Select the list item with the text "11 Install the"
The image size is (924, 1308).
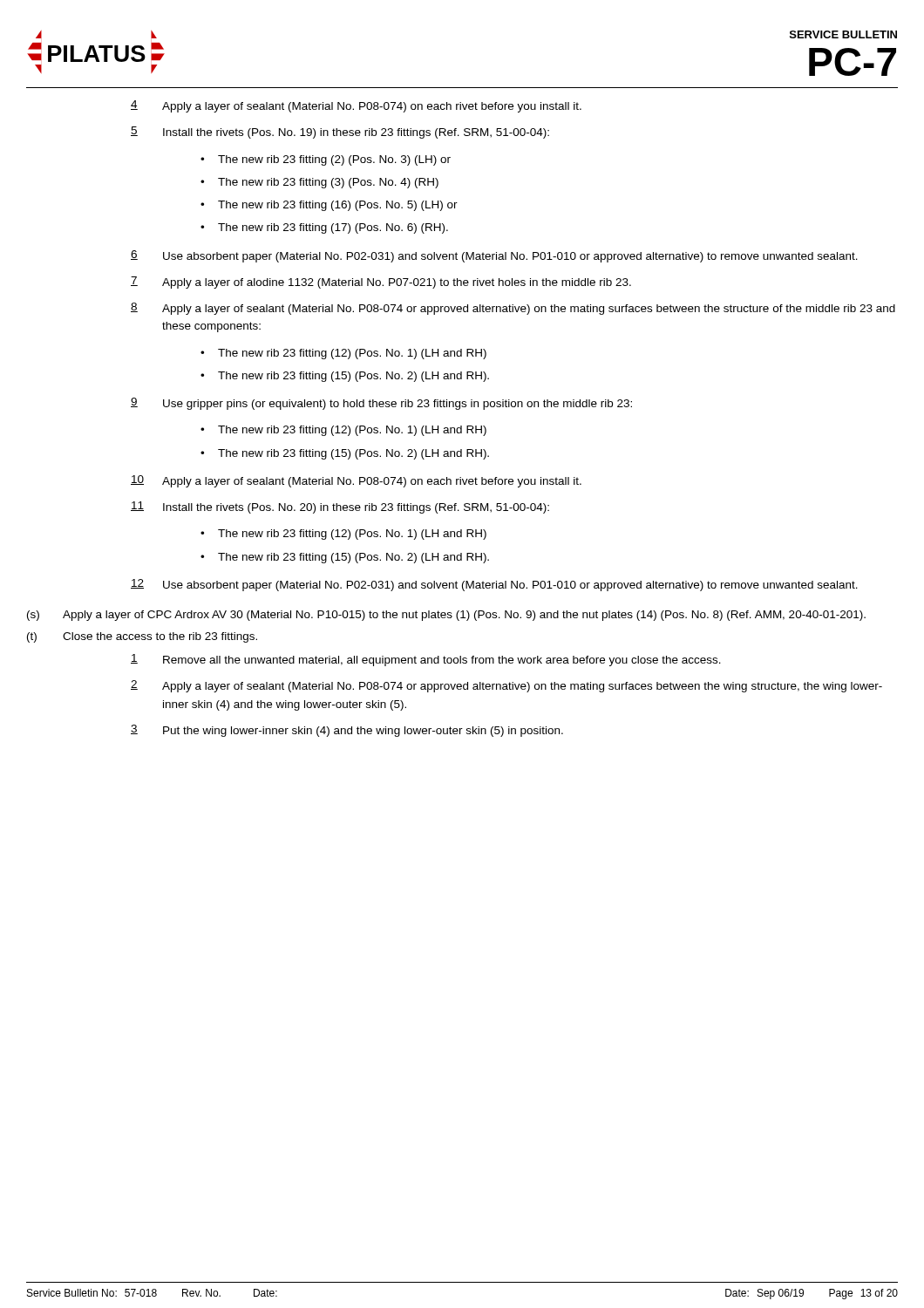(x=514, y=508)
